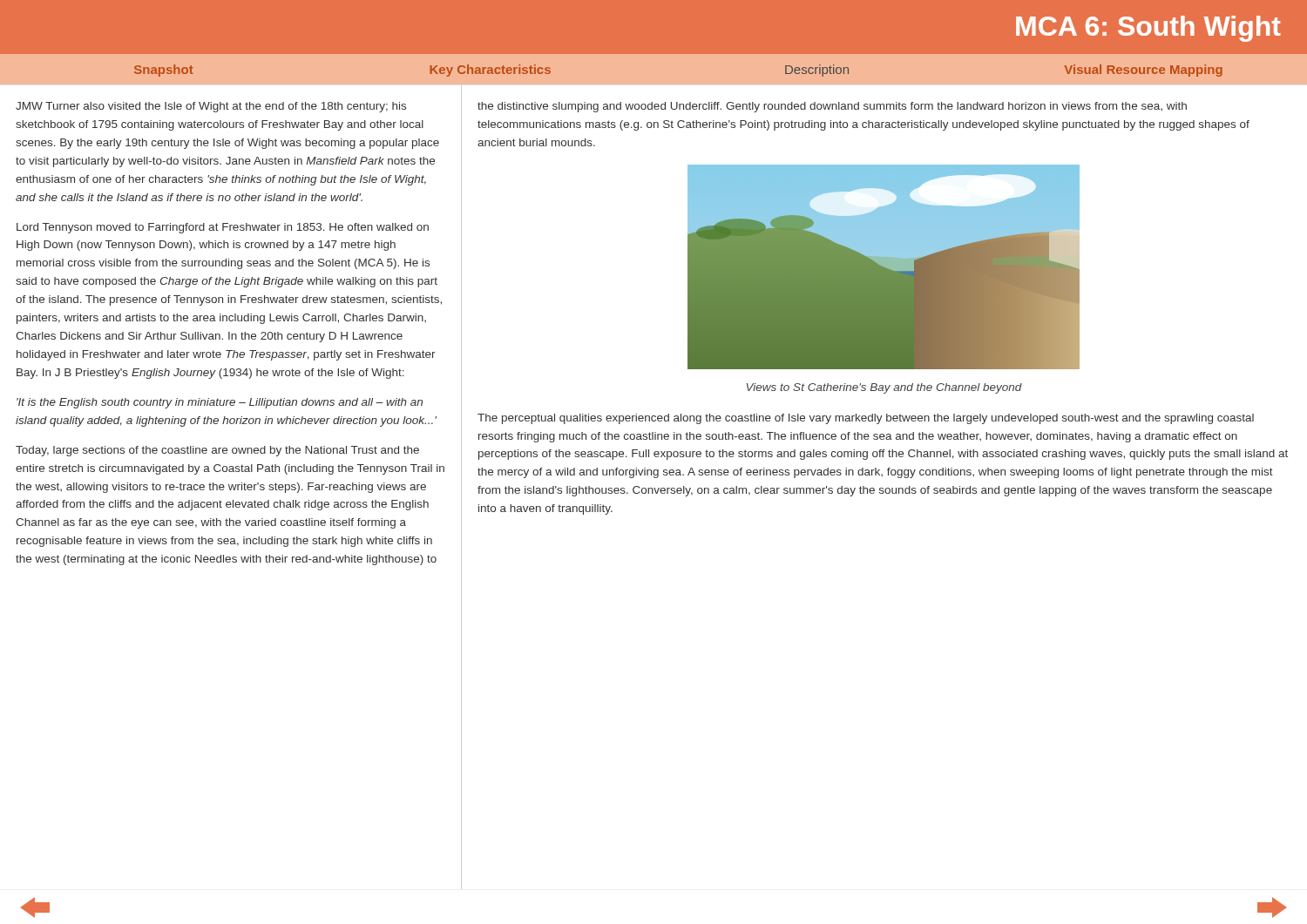The image size is (1307, 924).
Task: Select the text block with the text "Today, large sections of the coastline are"
Action: [x=230, y=504]
